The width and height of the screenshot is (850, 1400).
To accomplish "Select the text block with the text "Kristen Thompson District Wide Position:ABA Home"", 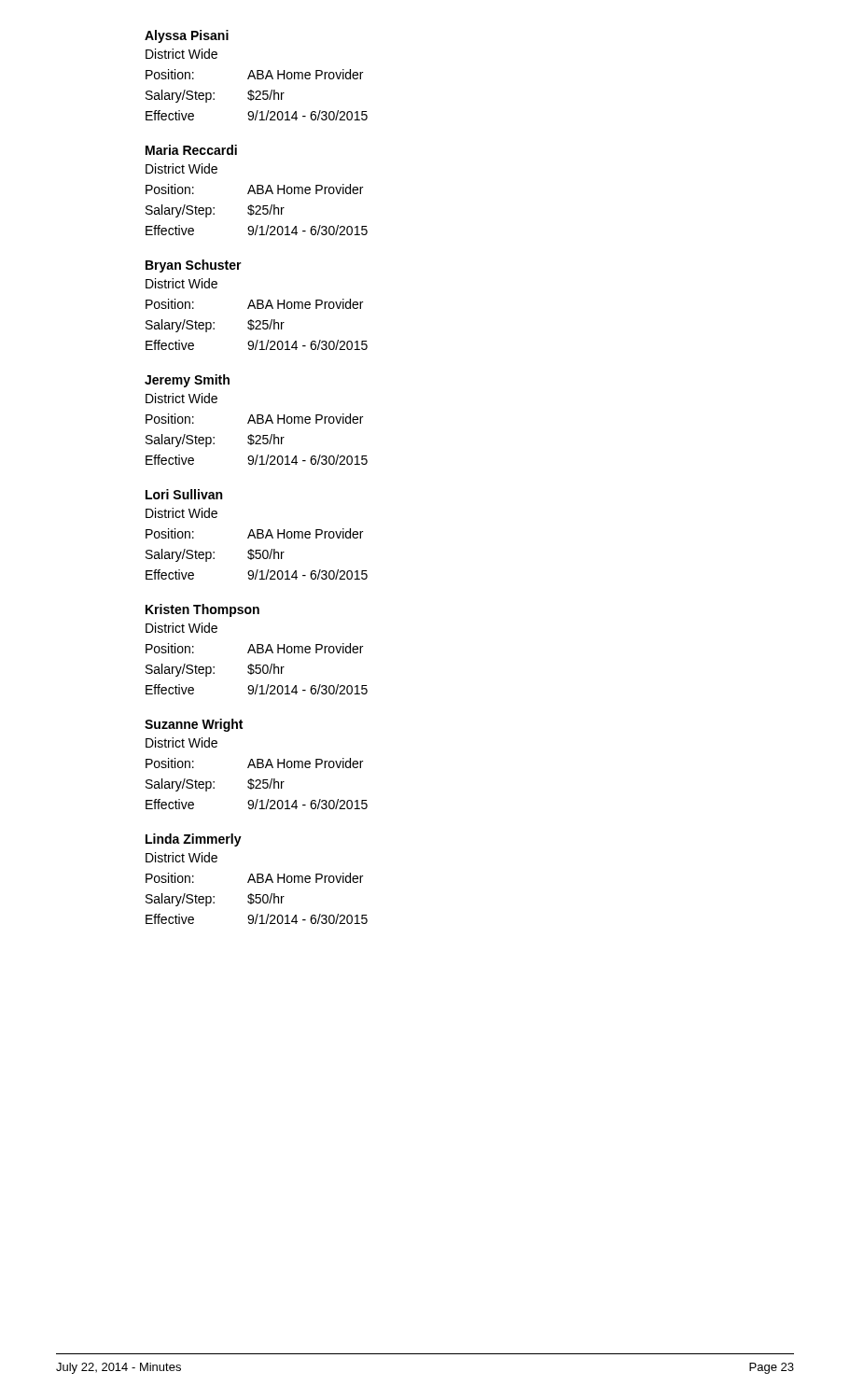I will pos(202,610).
